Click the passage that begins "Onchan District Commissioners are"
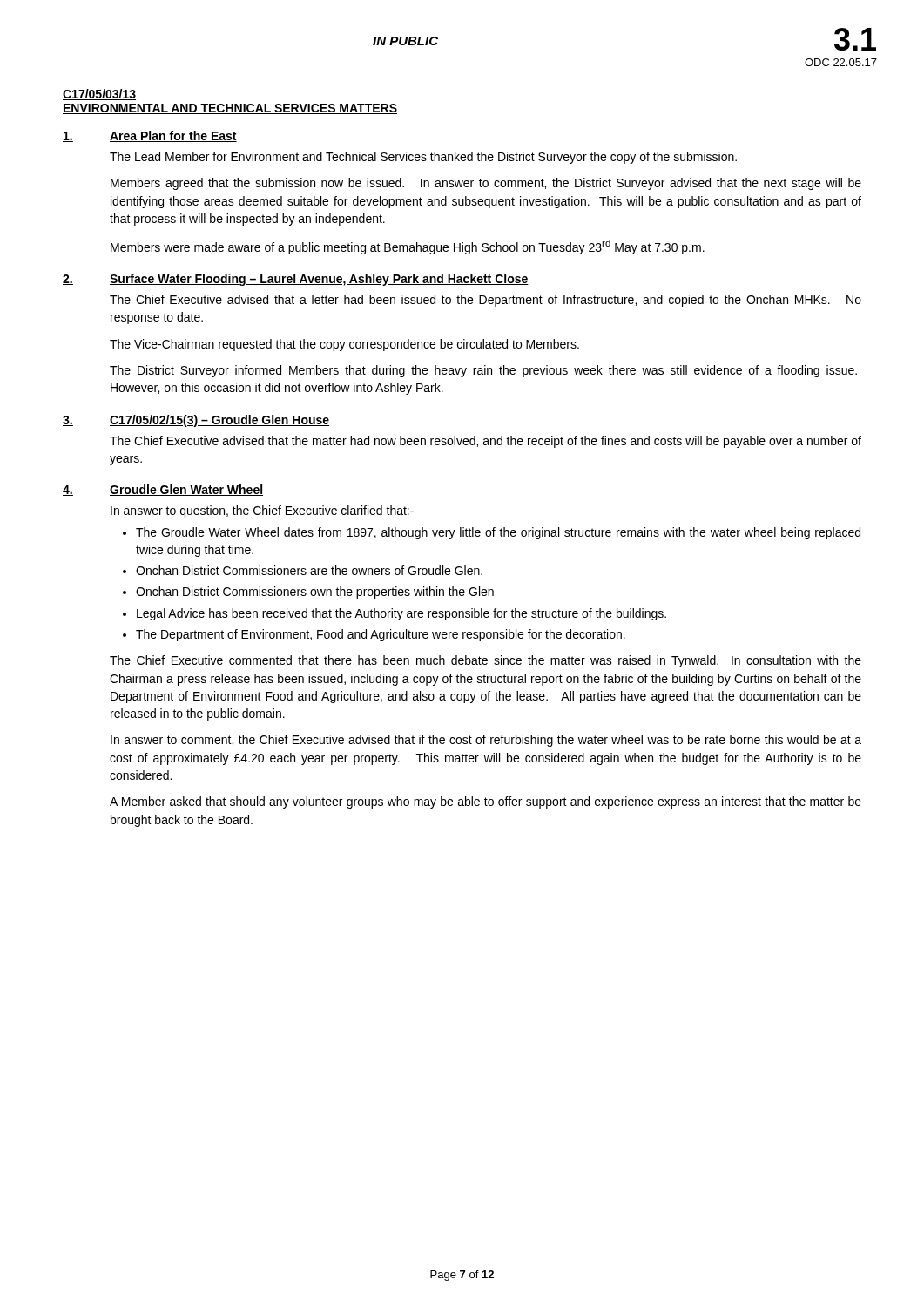Screen dimensions: 1307x924 [310, 571]
